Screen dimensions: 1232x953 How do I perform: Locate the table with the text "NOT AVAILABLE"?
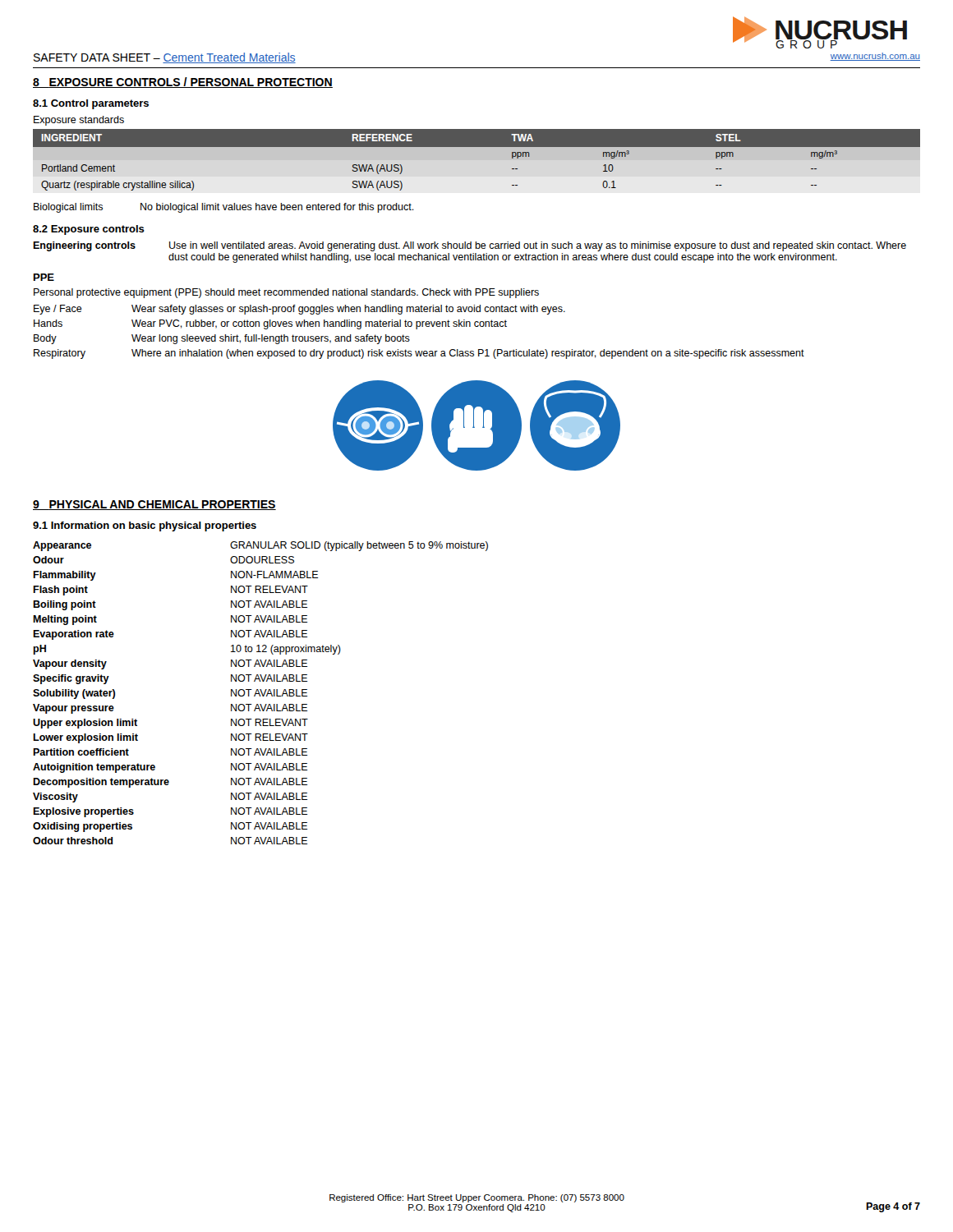point(476,693)
